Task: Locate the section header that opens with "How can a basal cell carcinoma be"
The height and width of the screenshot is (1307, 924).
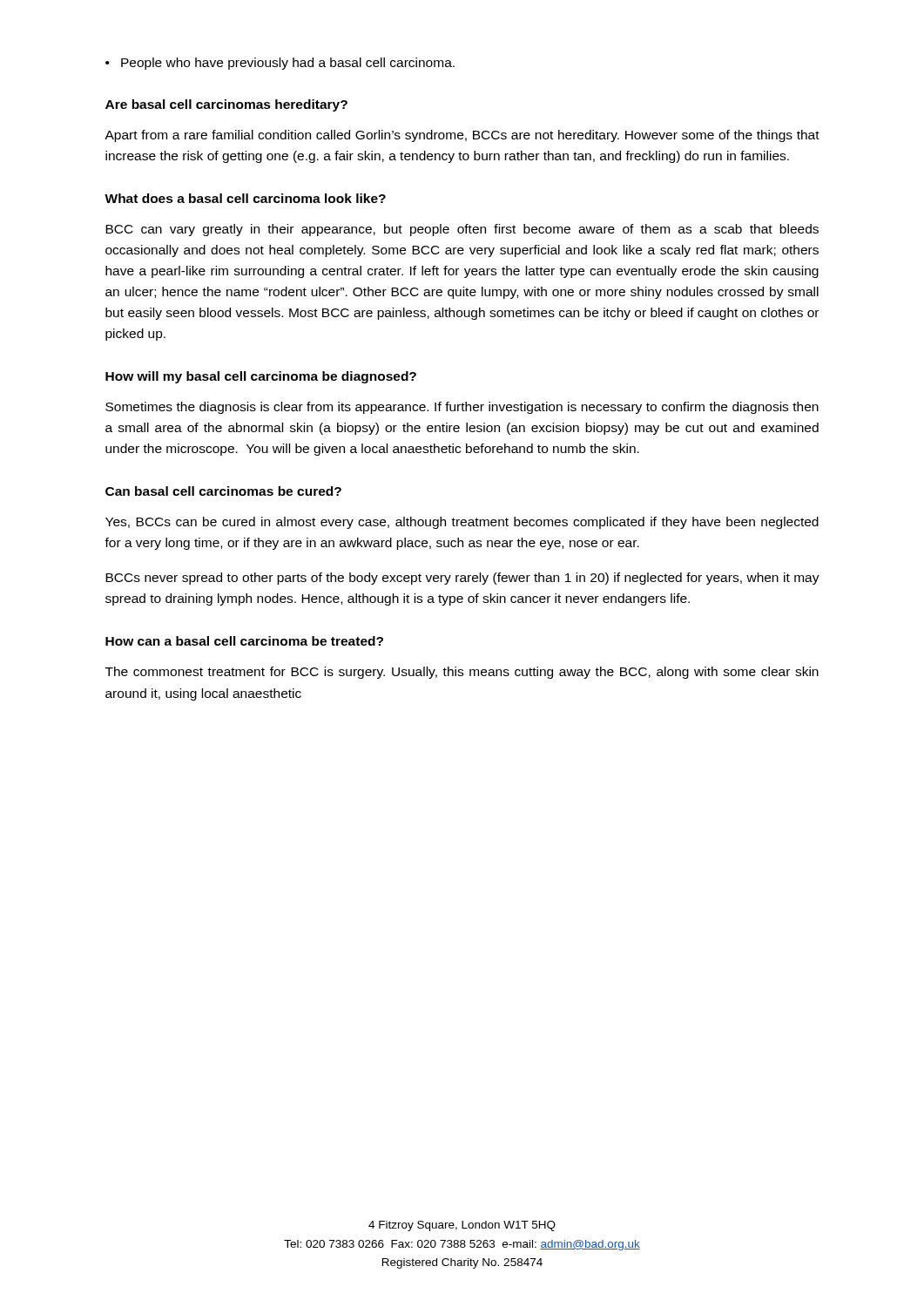Action: pos(244,641)
